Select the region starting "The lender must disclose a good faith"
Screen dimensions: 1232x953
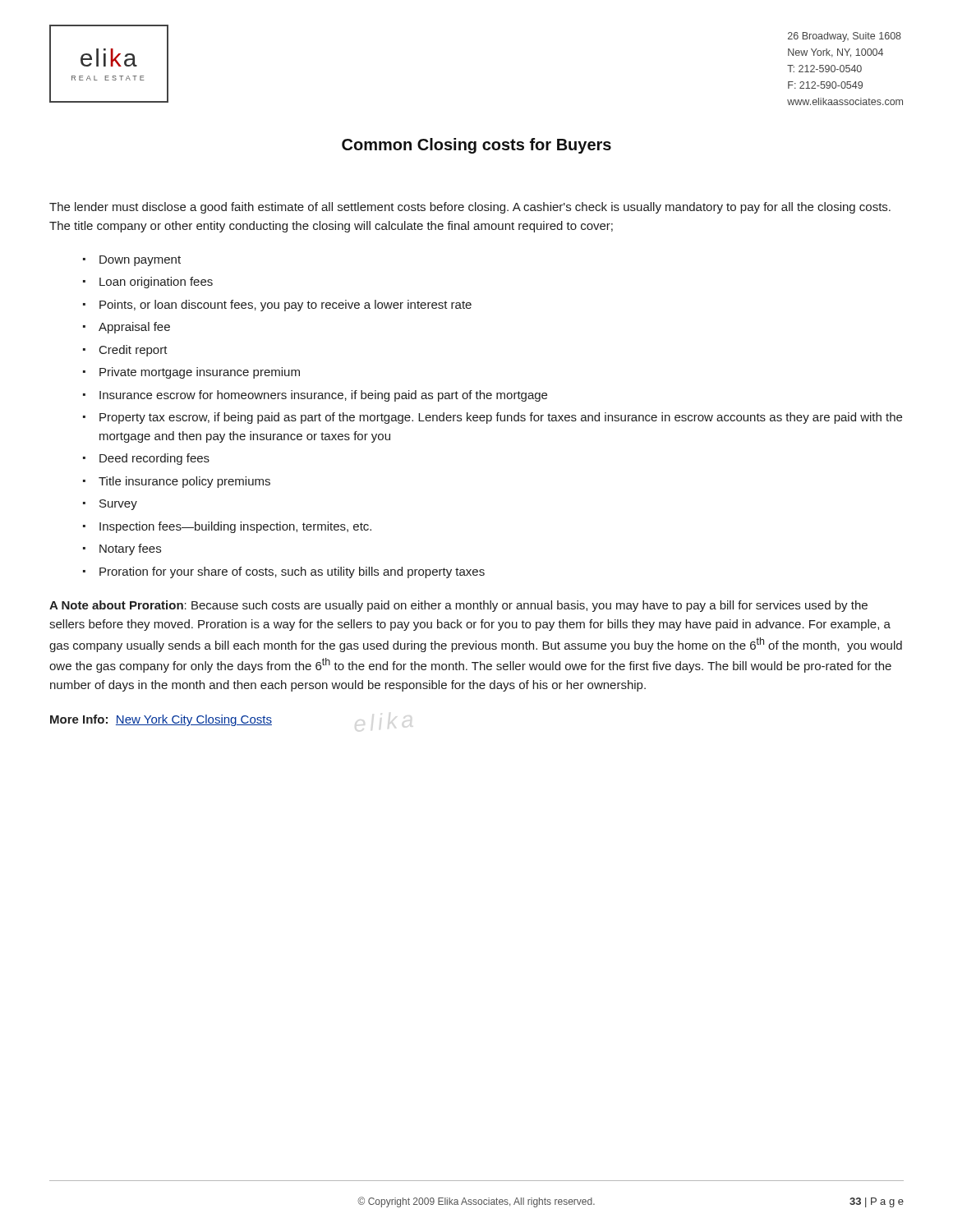[476, 216]
